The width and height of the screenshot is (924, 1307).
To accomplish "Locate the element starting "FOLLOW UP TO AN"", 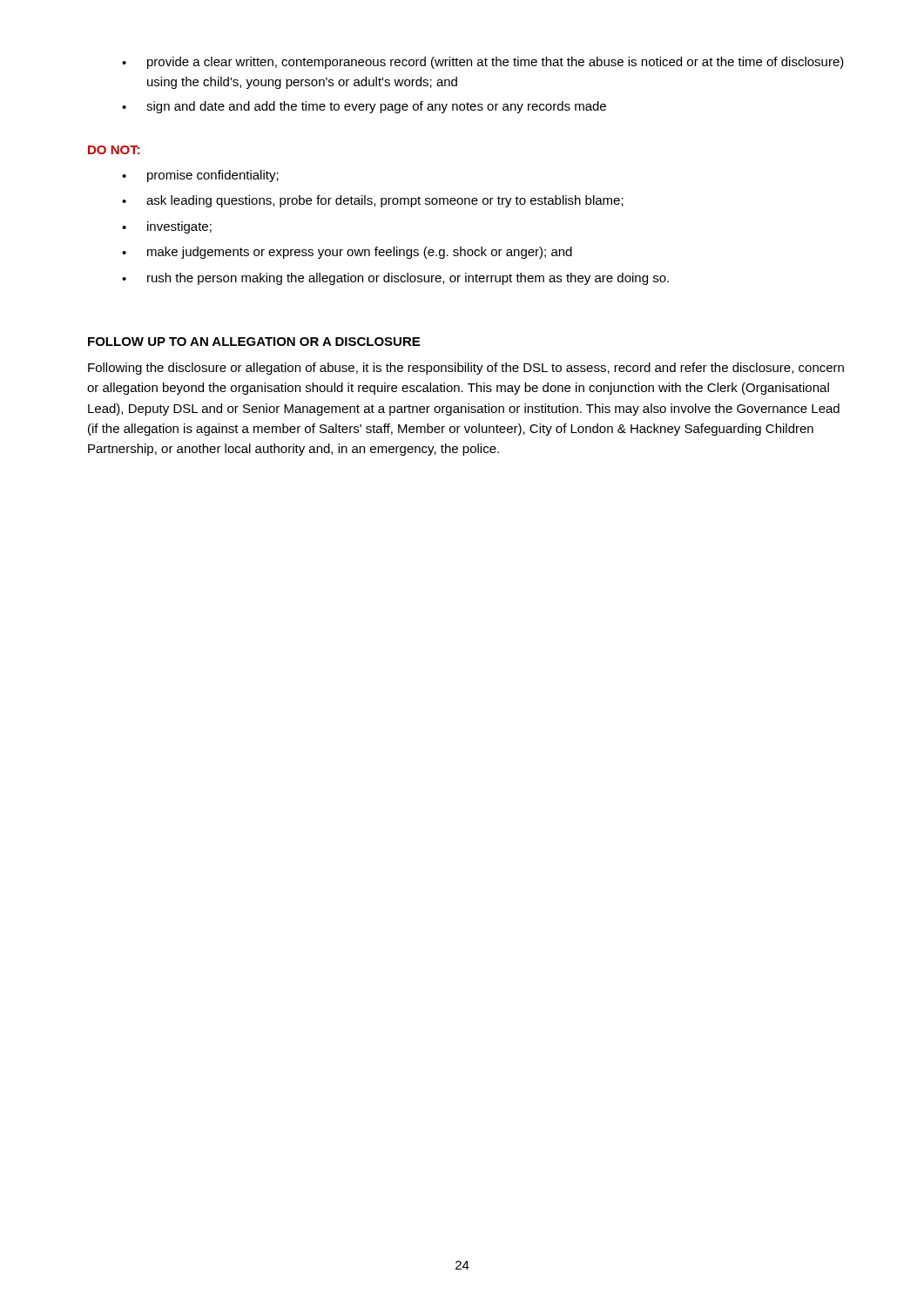I will click(254, 341).
